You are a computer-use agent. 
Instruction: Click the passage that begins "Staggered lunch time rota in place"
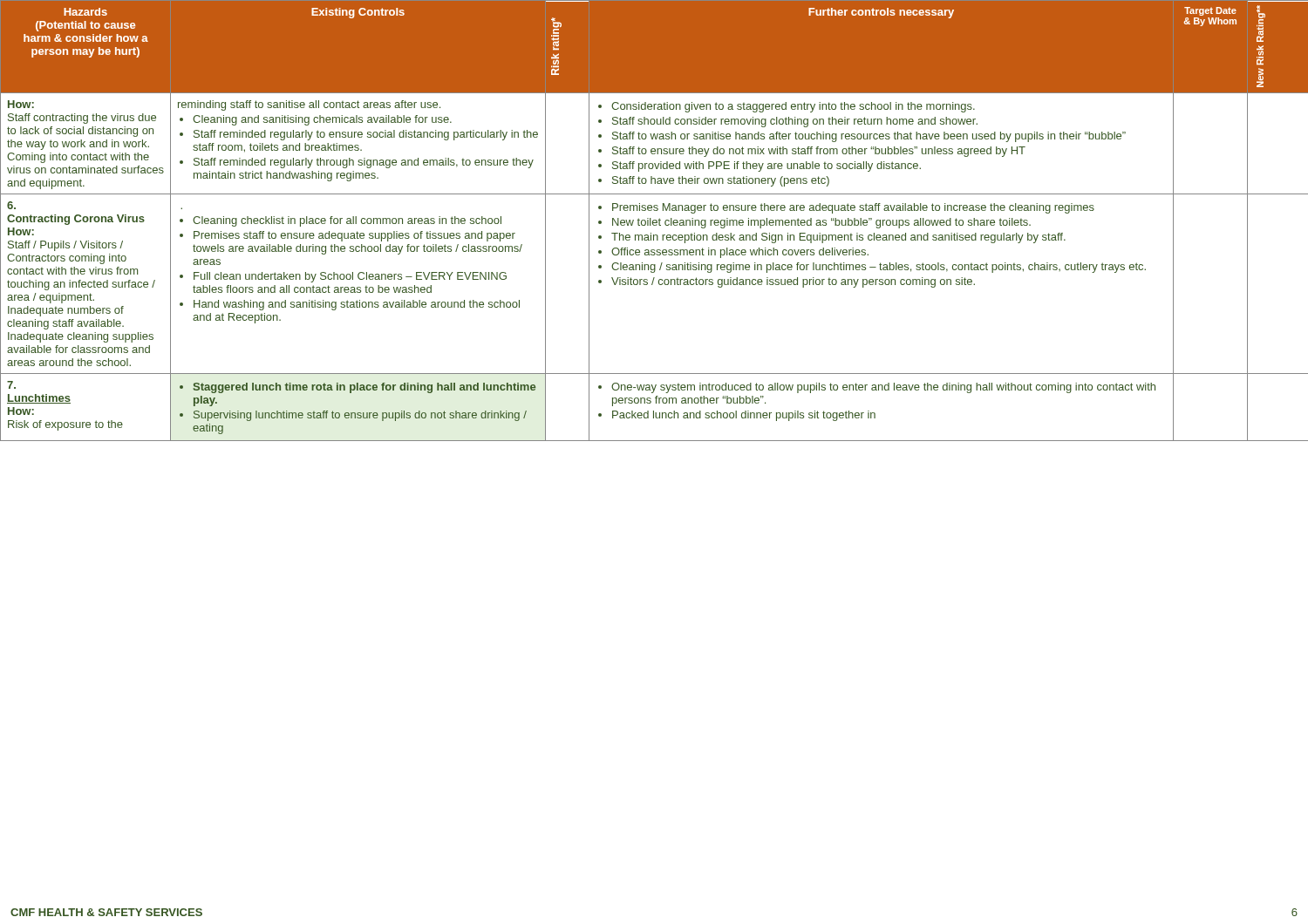coord(358,407)
